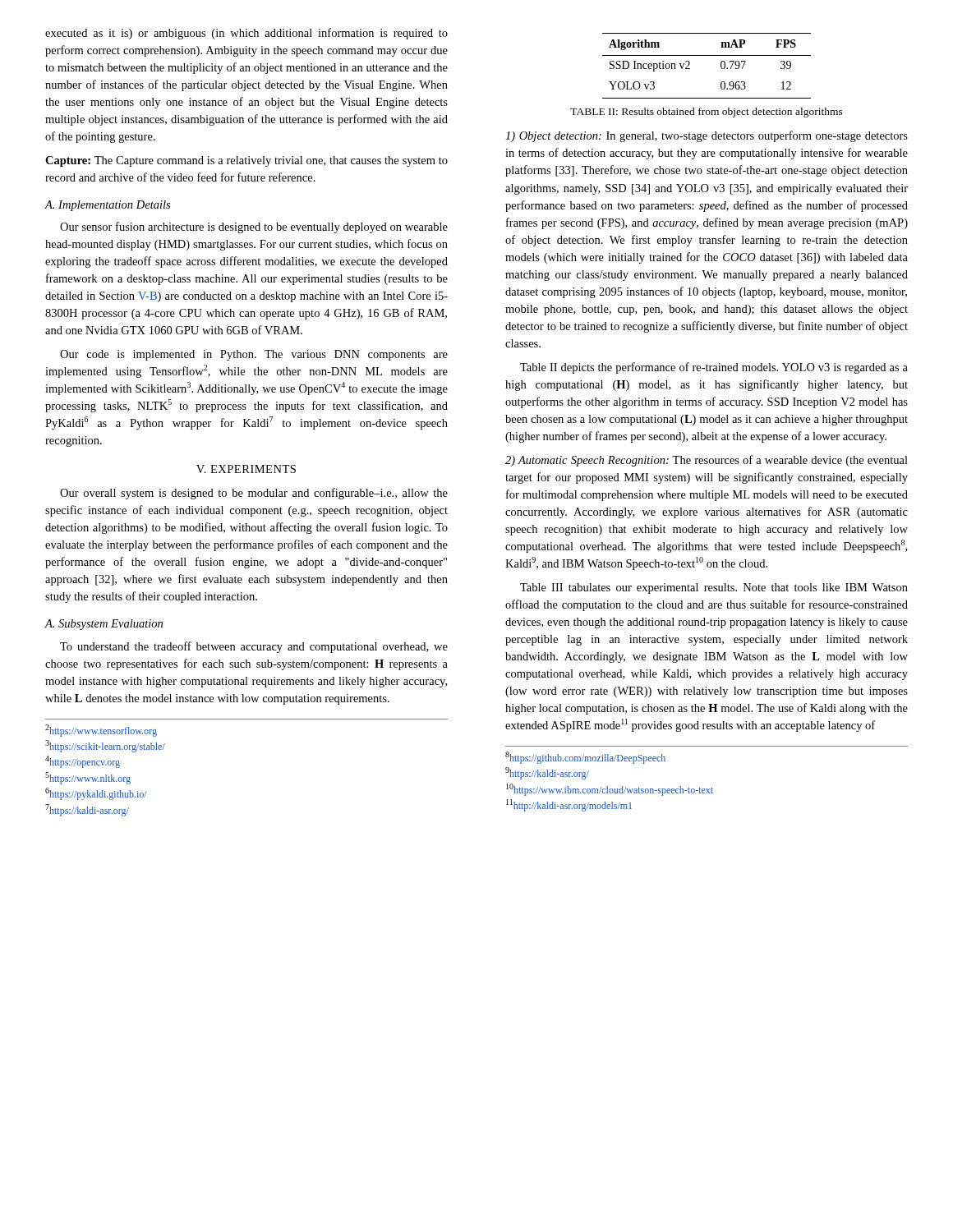The height and width of the screenshot is (1232, 953).
Task: Find the text block that says "Capture: The Capture command is a"
Action: point(246,169)
